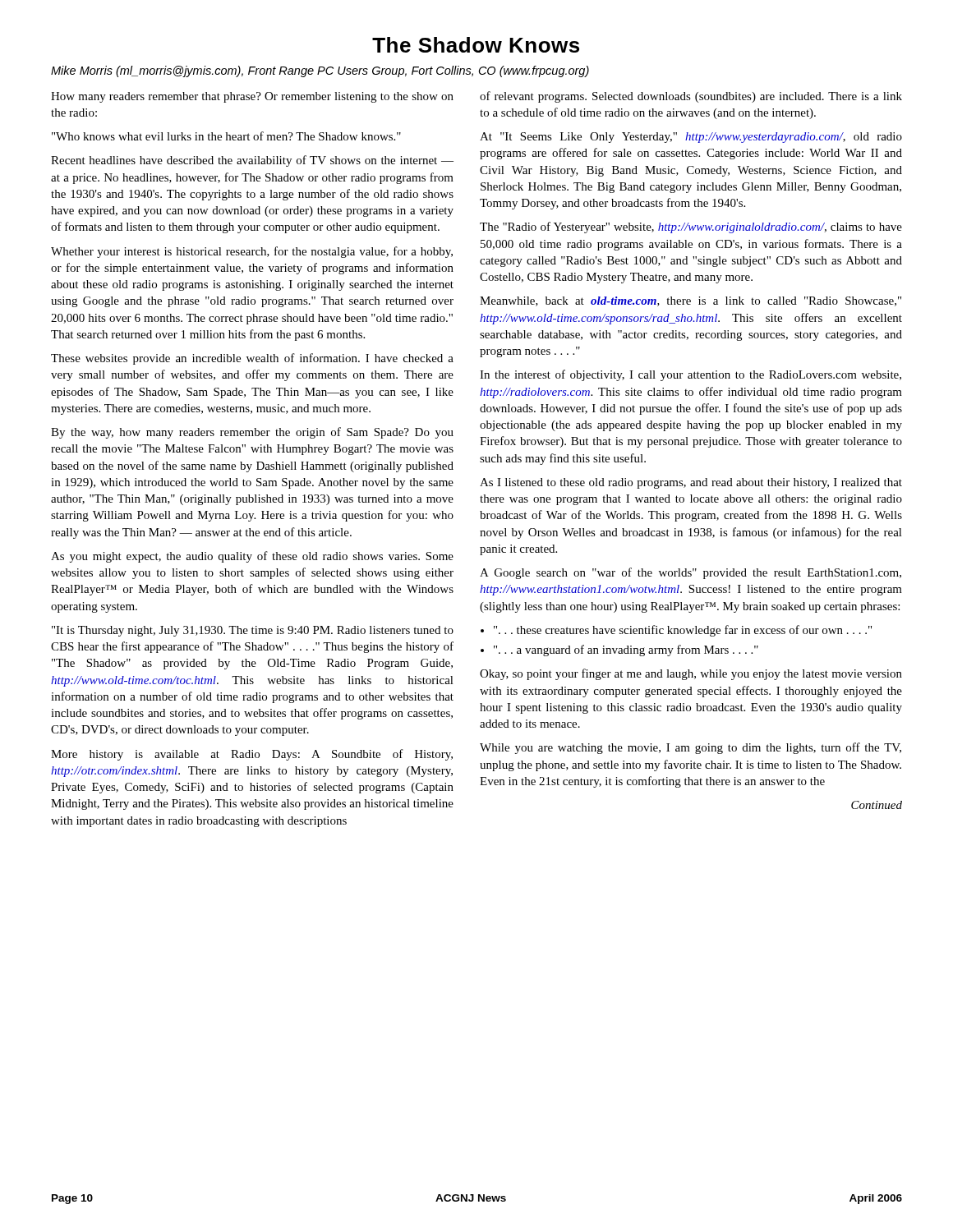
Task: Locate the text block that reads "Meanwhile, back at old-time.com, there is a"
Action: [x=691, y=326]
